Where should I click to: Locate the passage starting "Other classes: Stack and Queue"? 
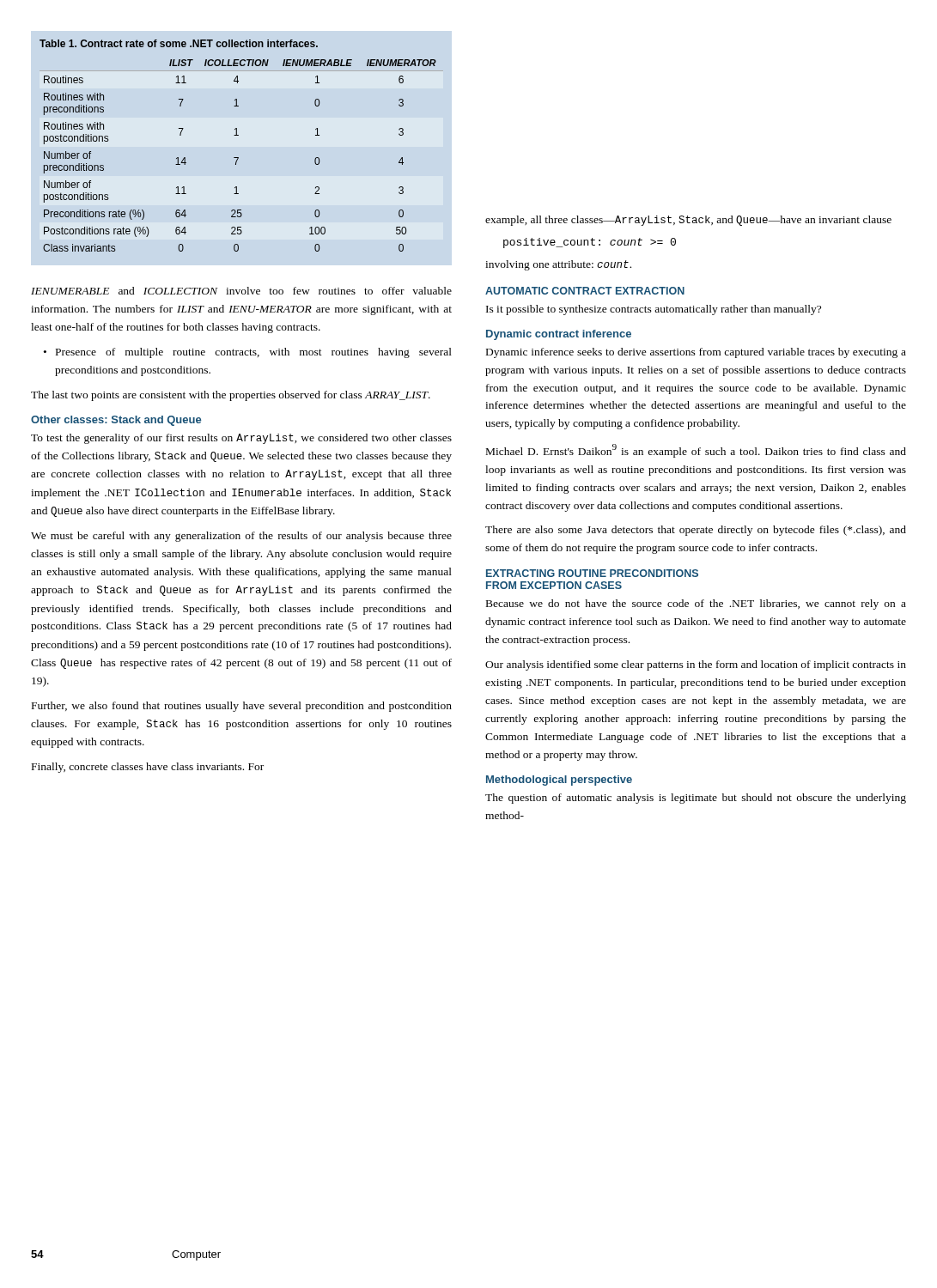pos(116,419)
